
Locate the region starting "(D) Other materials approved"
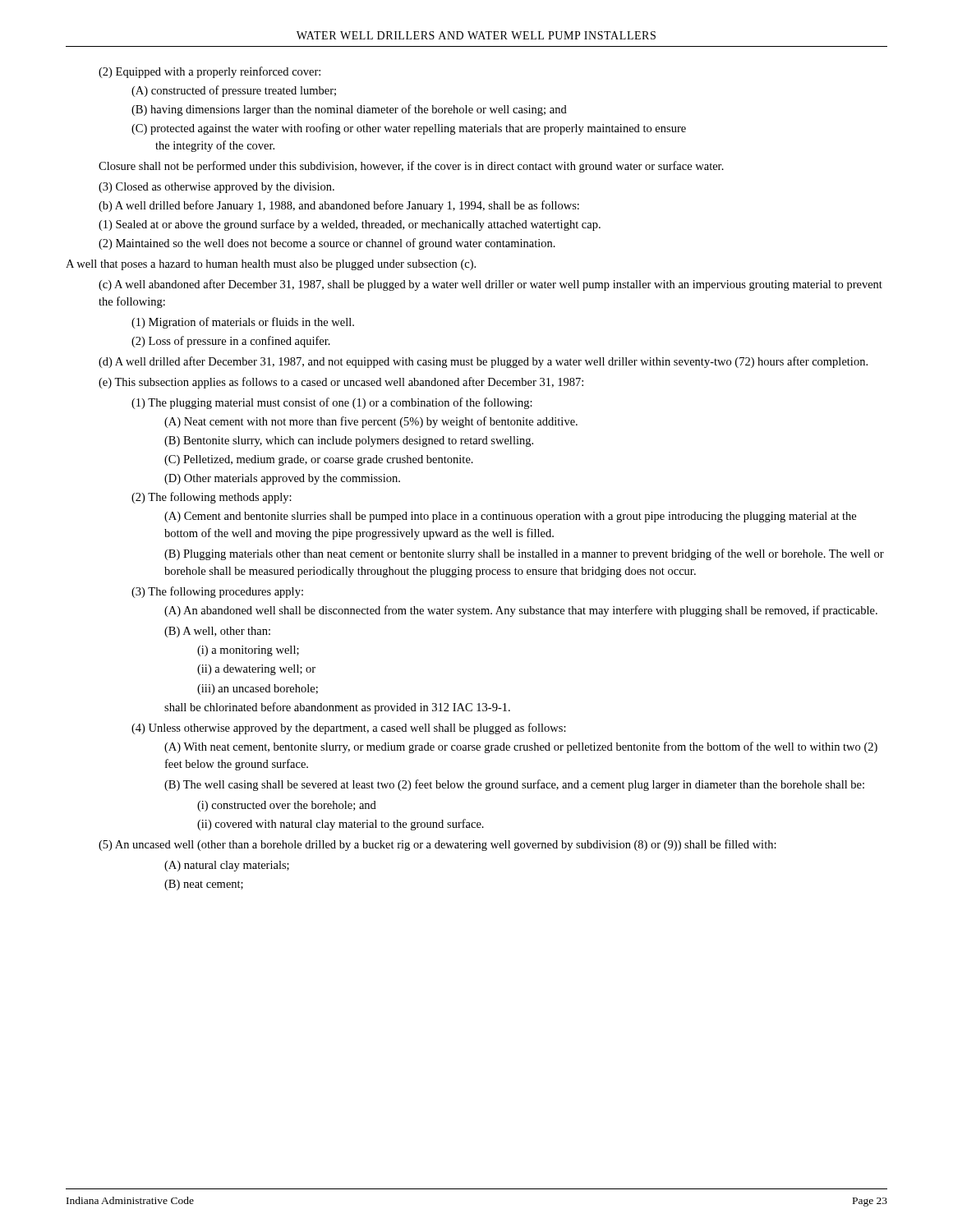coord(283,478)
